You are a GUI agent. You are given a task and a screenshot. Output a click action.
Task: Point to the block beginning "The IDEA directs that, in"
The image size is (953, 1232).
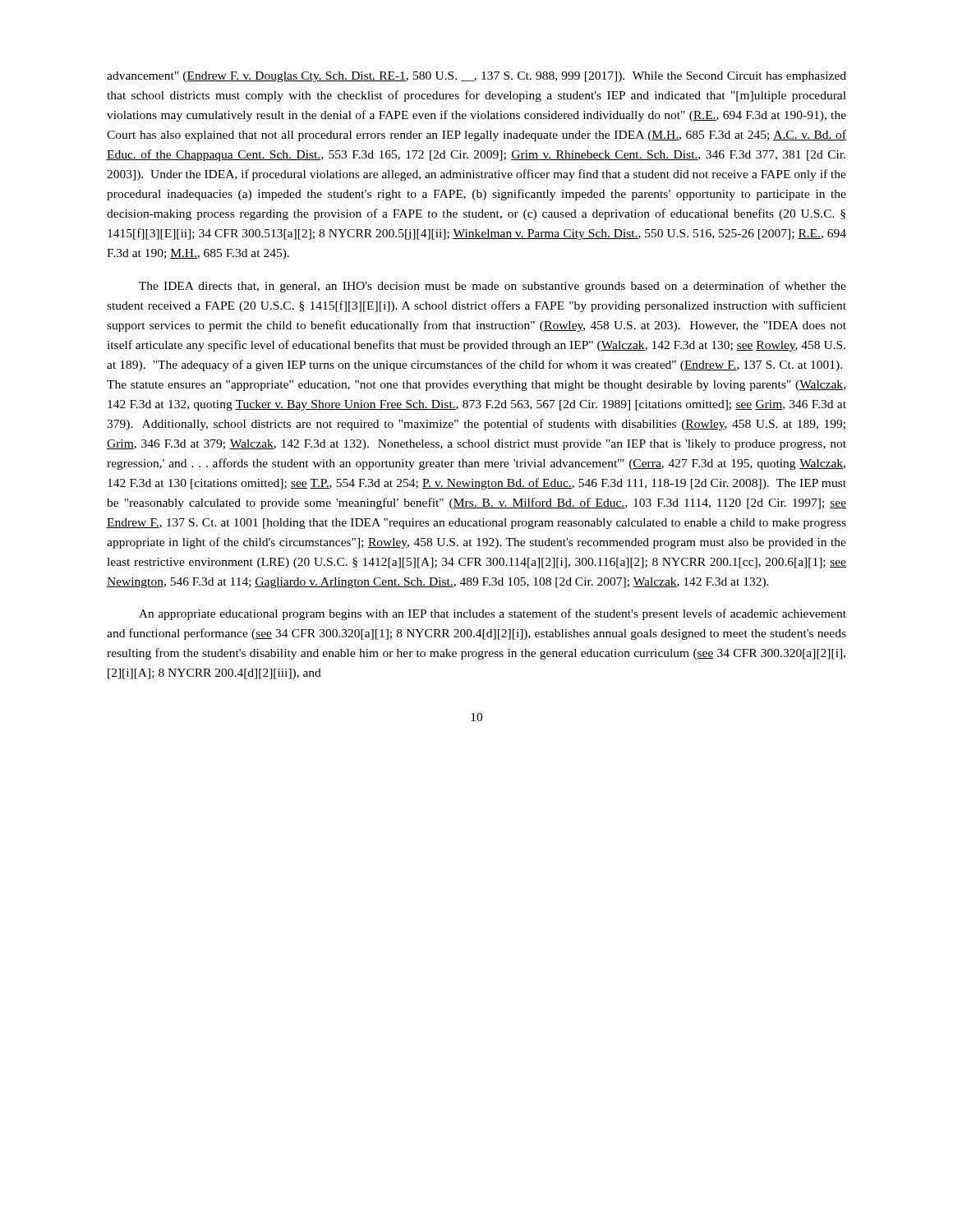476,433
